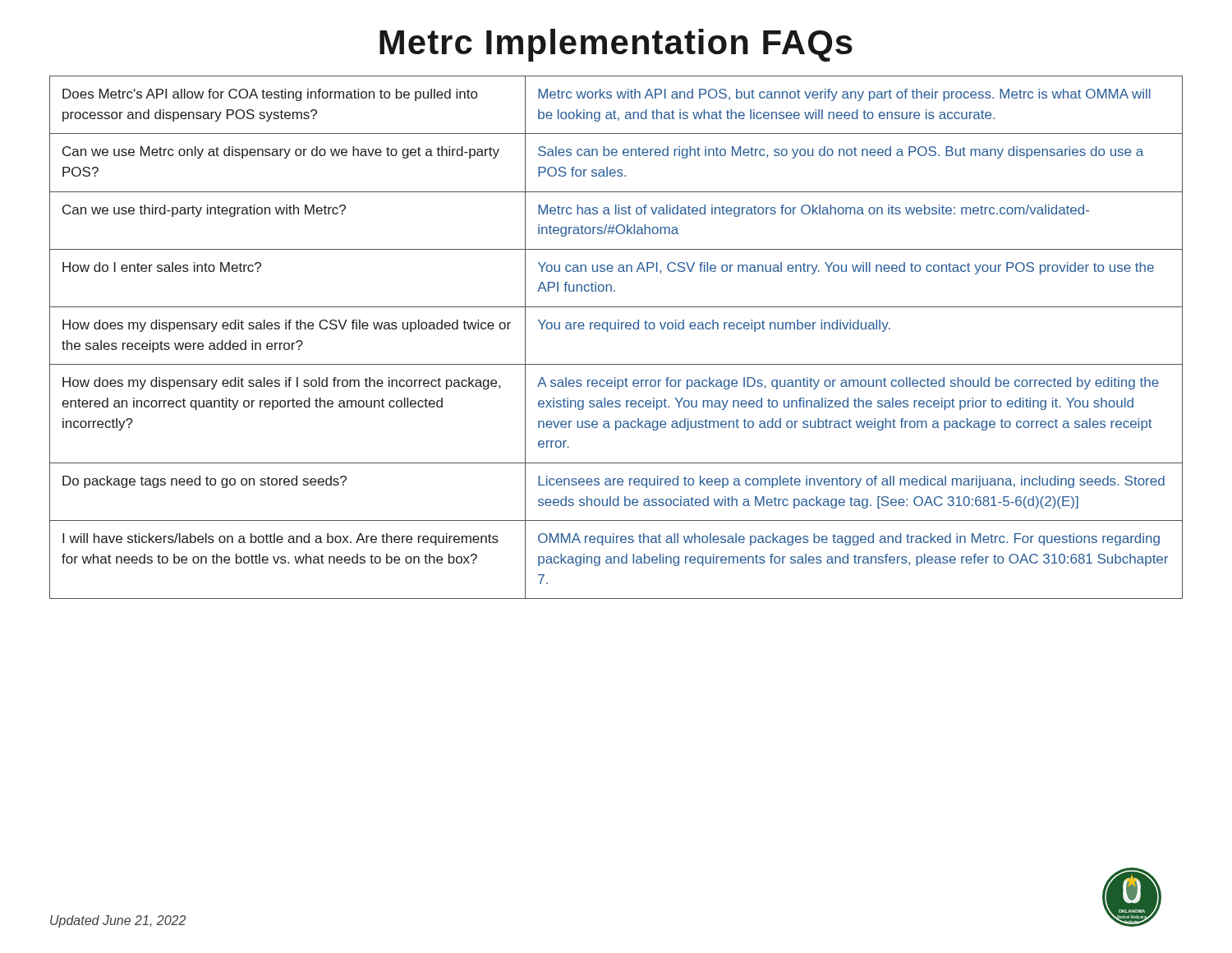
Task: Point to "Metrc Implementation FAQs"
Action: [x=616, y=43]
